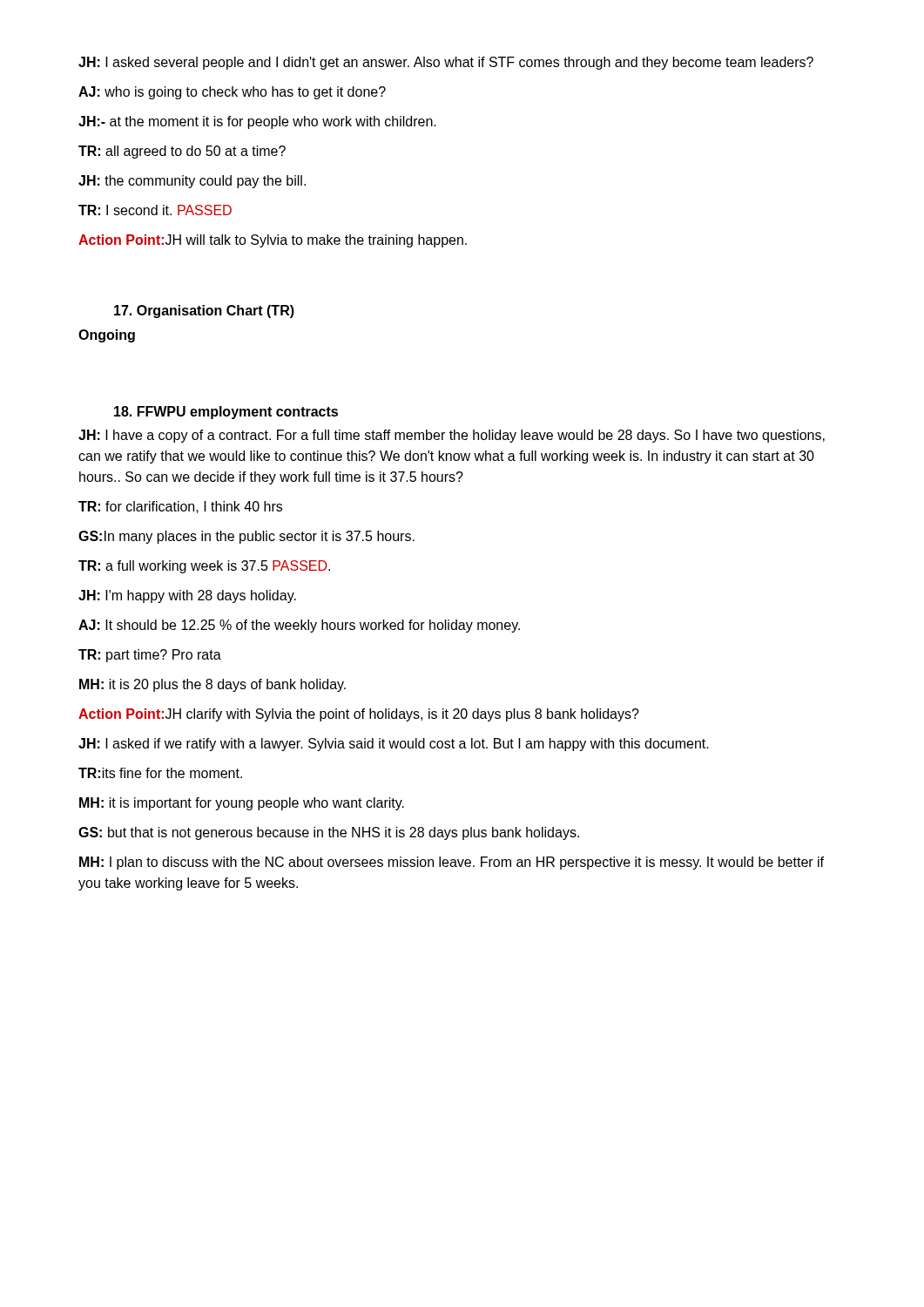Image resolution: width=924 pixels, height=1307 pixels.
Task: Find the block starting "Action Point:JH will talk to Sylvia to"
Action: coord(273,240)
